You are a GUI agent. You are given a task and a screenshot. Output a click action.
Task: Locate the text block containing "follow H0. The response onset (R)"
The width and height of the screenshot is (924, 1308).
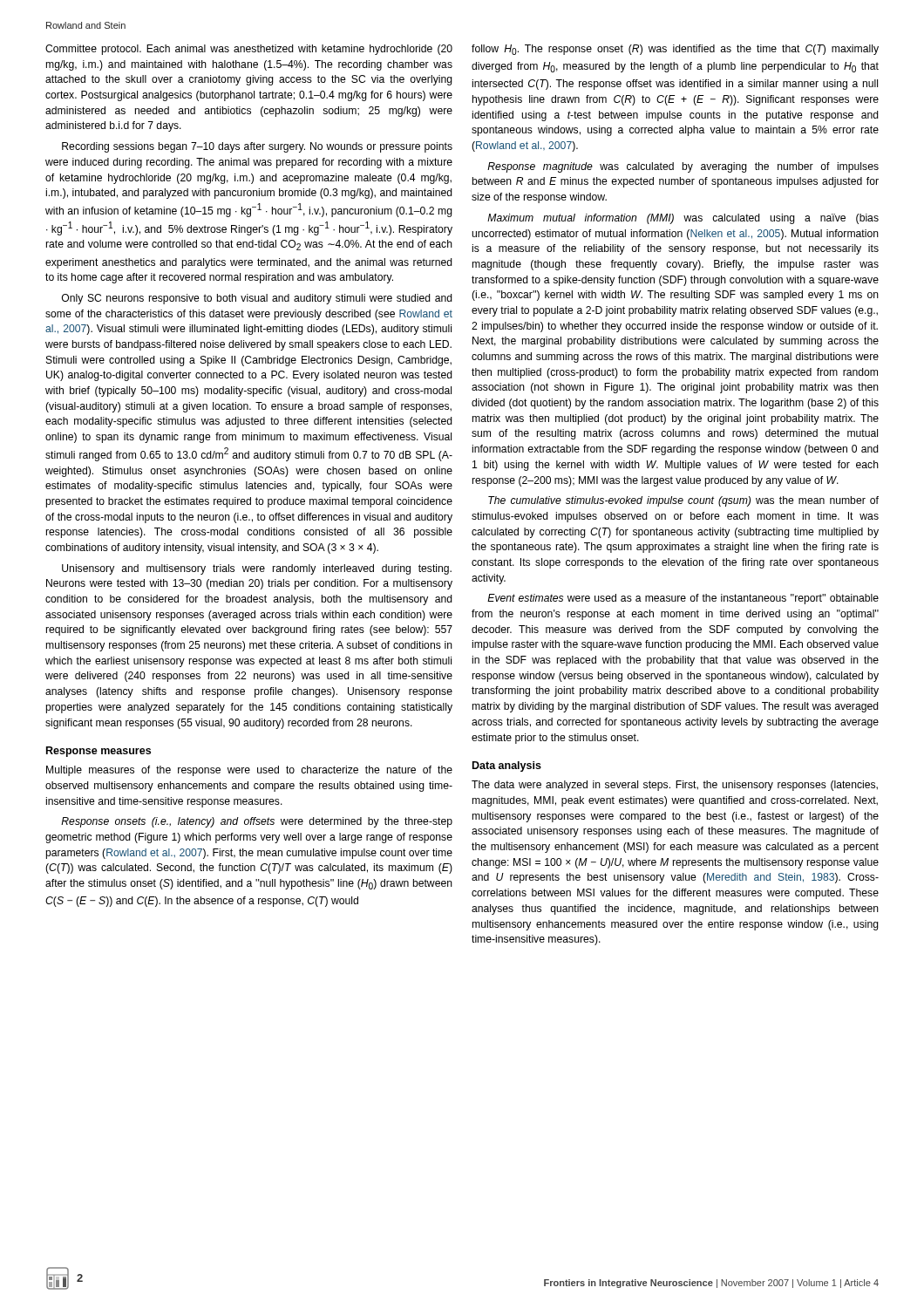click(675, 98)
